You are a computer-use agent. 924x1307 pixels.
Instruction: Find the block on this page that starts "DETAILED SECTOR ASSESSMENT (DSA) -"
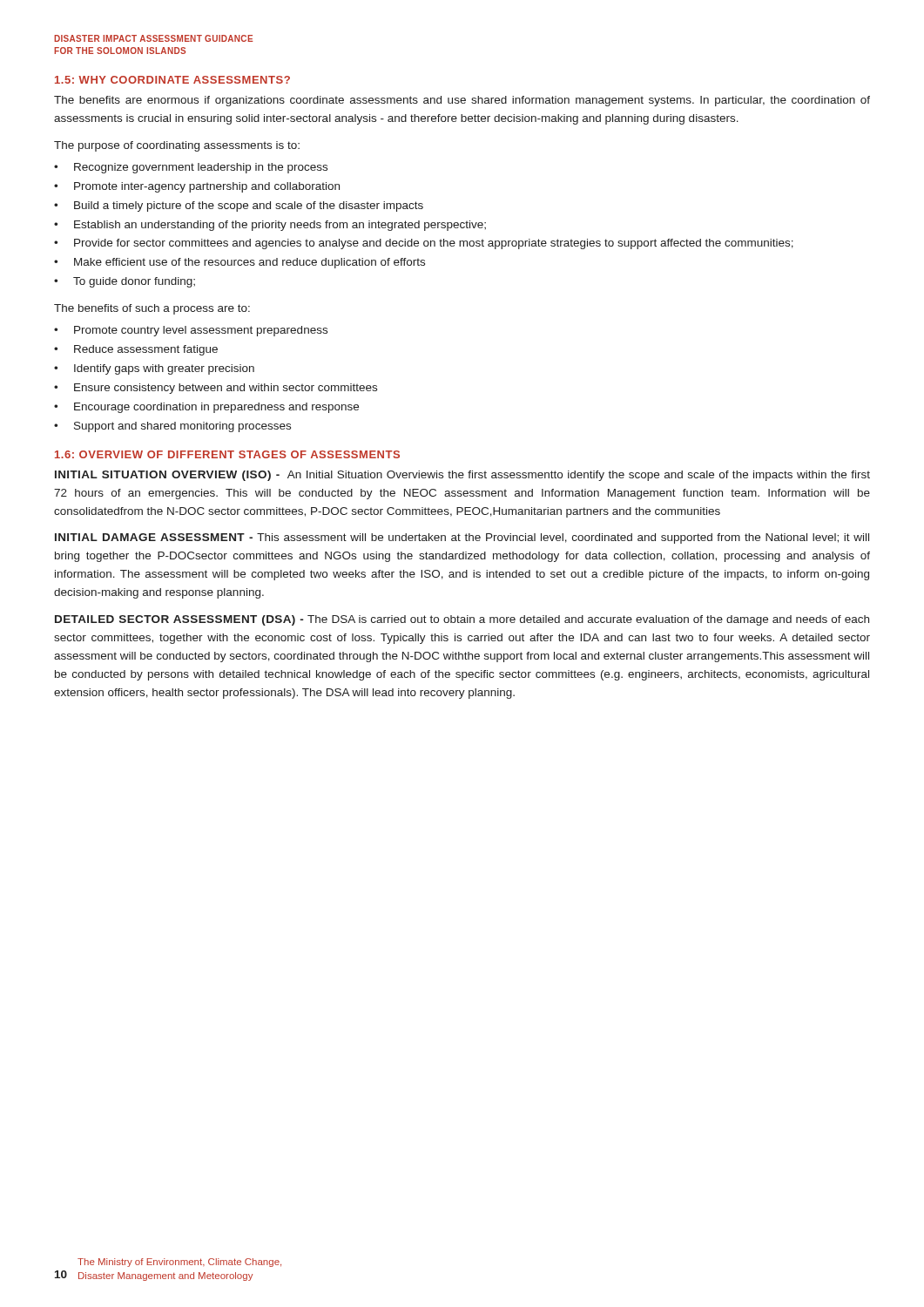[x=462, y=656]
